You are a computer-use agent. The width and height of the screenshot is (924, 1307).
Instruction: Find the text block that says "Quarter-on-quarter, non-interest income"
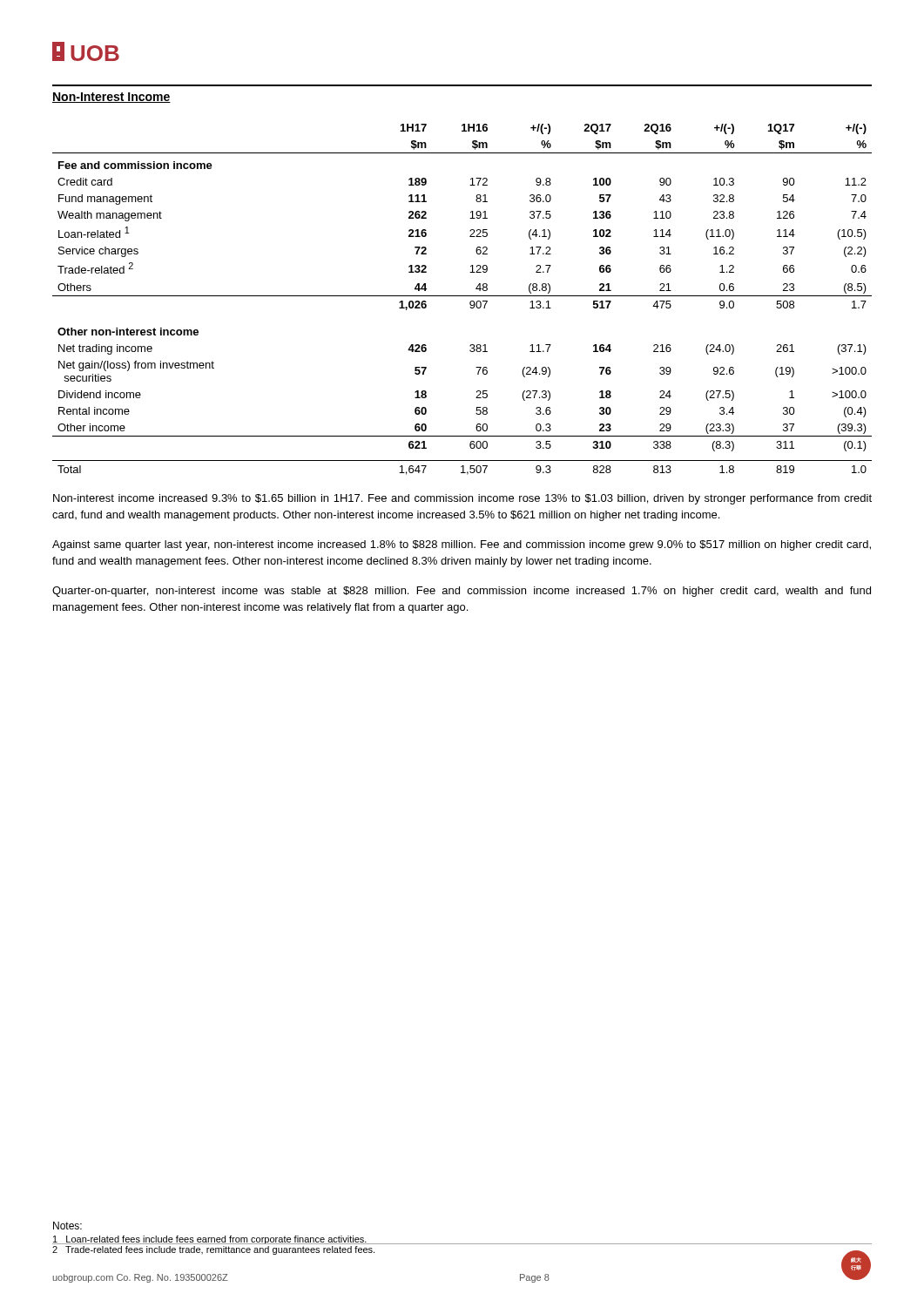(462, 598)
